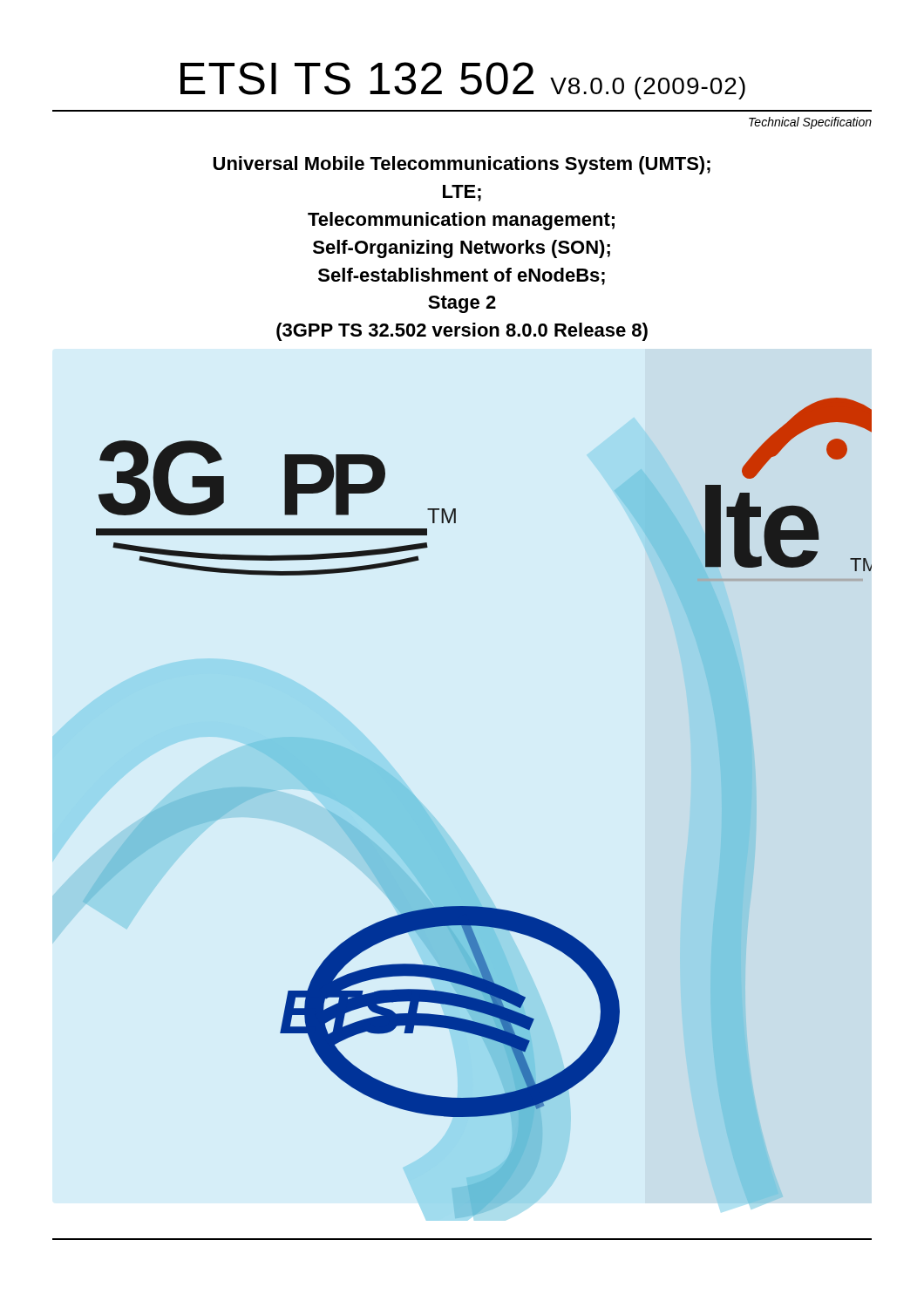Click on the text block that reads "Universal Mobile Telecommunications System (UMTS); LTE; Telecommunication management;"
The width and height of the screenshot is (924, 1308).
coord(462,247)
